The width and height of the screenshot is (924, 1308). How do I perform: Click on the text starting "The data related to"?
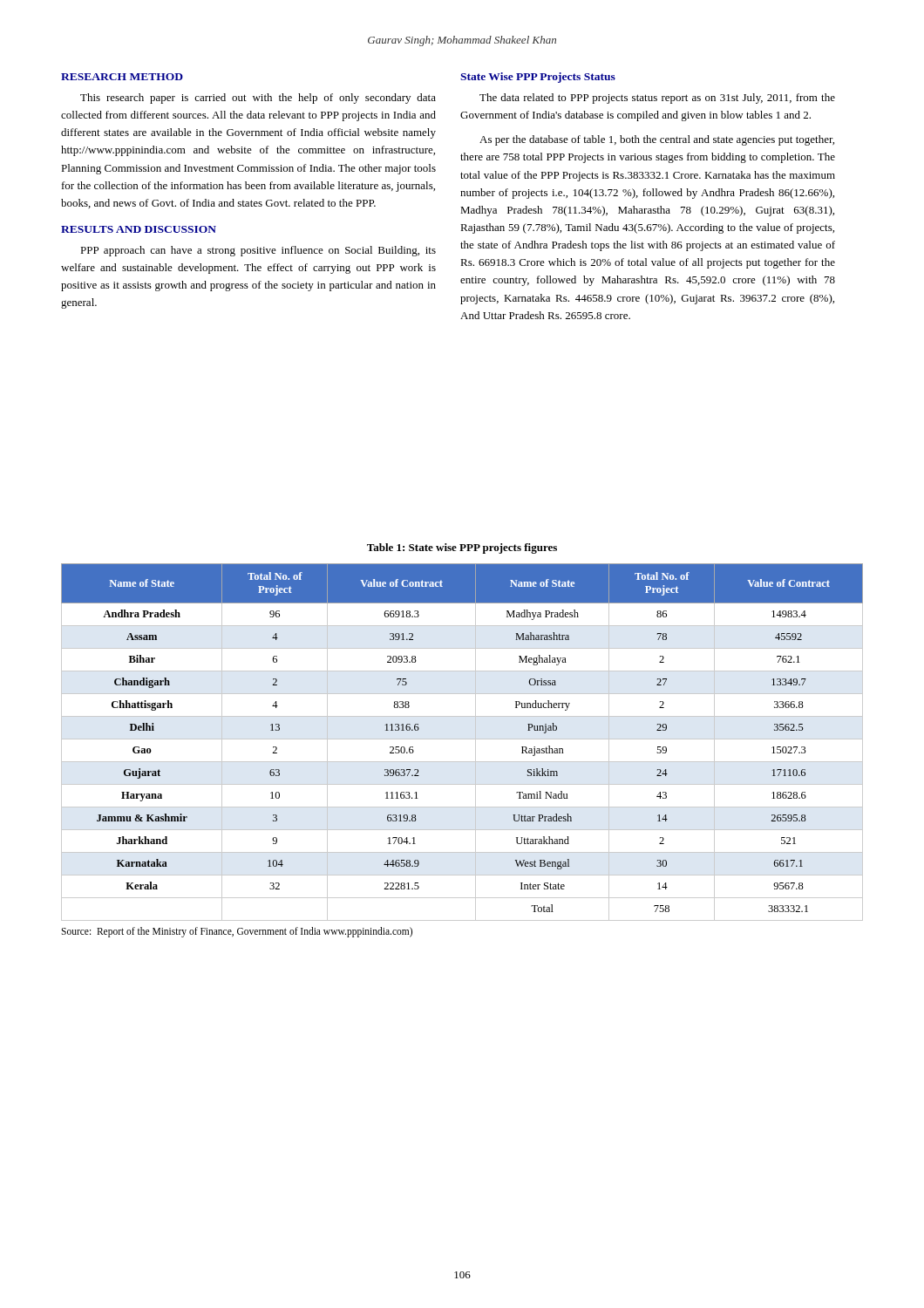point(648,106)
